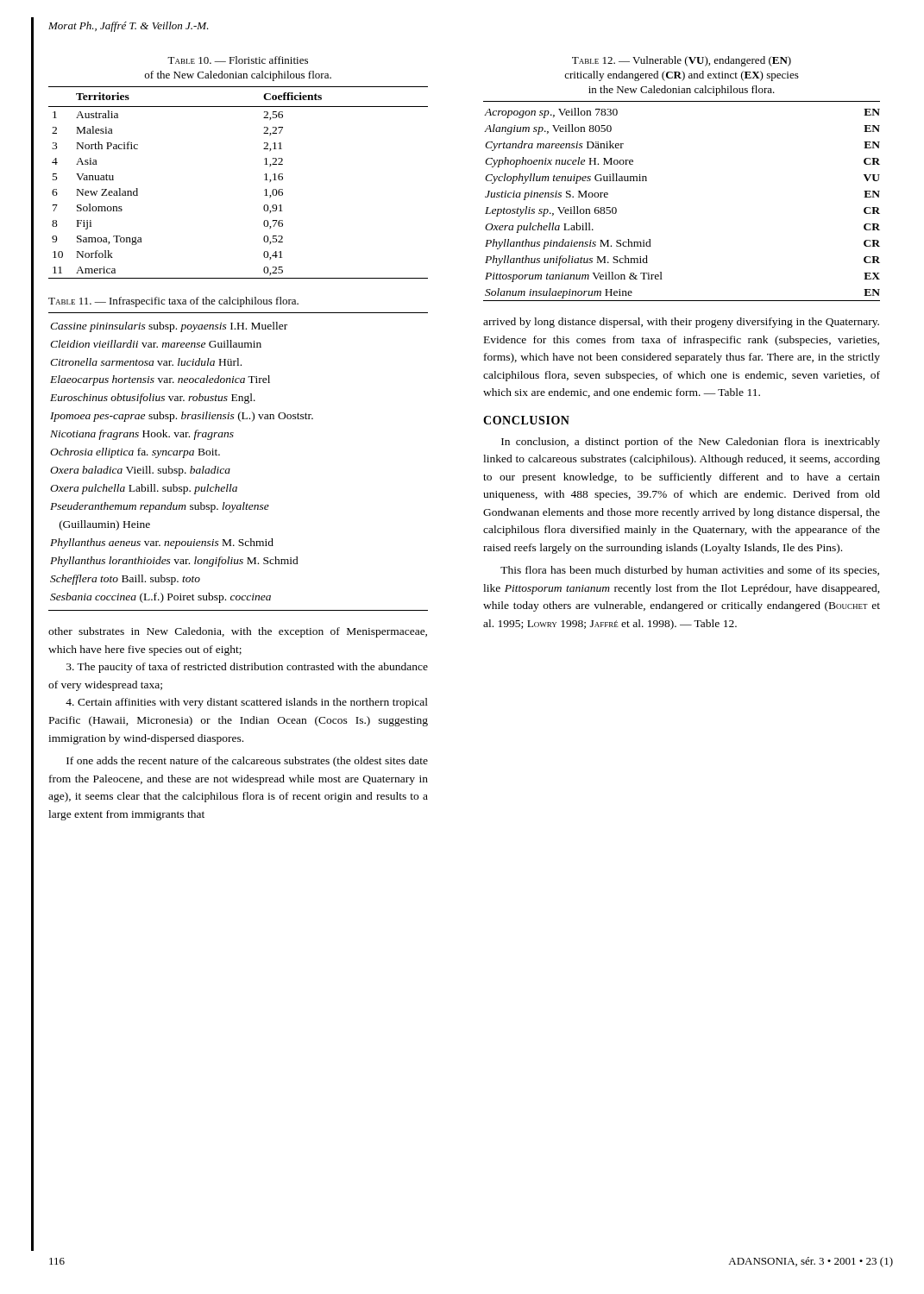Click on the text block that says "In conclusion, a distinct"
The image size is (924, 1294).
682,495
